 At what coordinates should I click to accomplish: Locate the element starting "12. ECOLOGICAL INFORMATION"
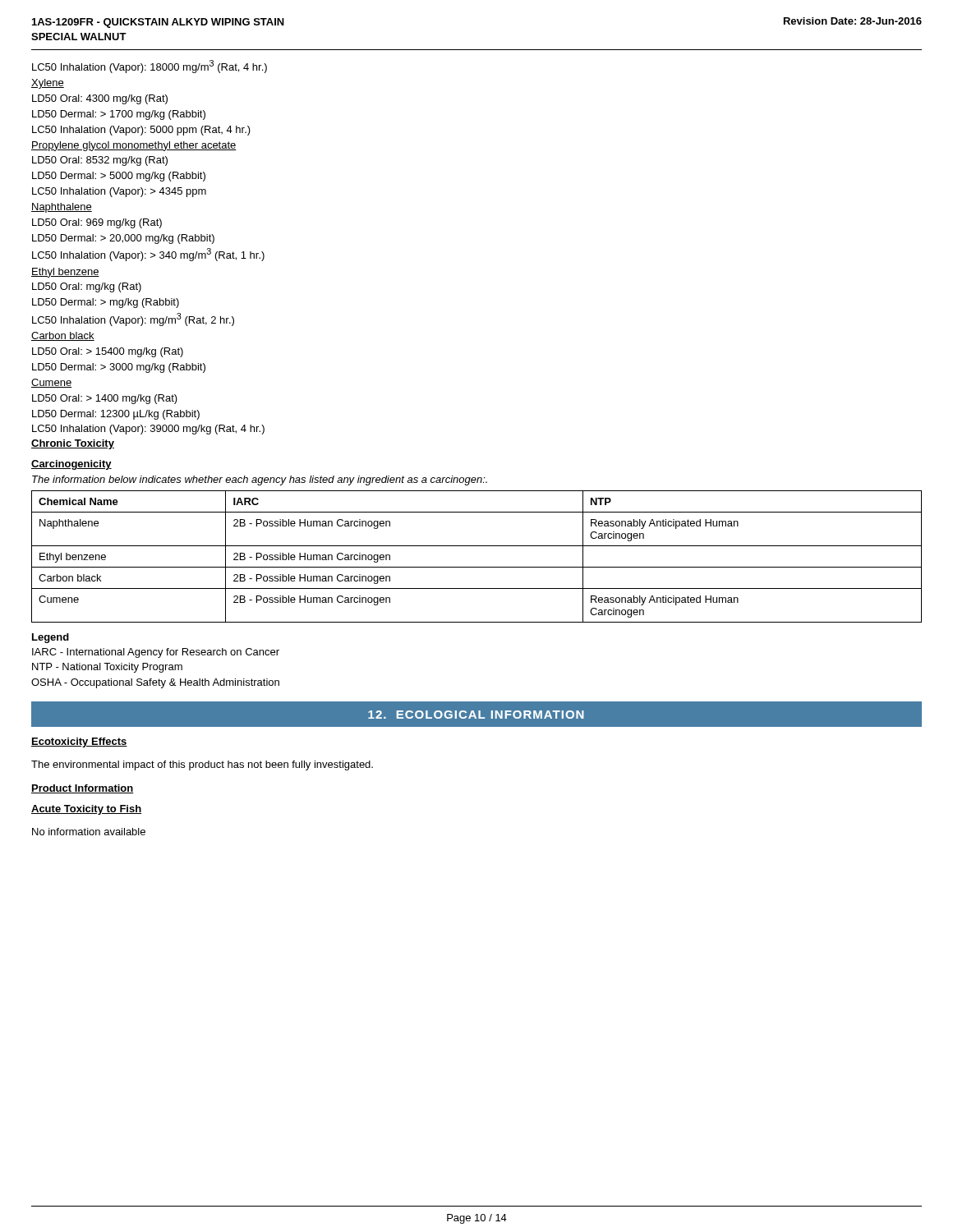pyautogui.click(x=476, y=714)
